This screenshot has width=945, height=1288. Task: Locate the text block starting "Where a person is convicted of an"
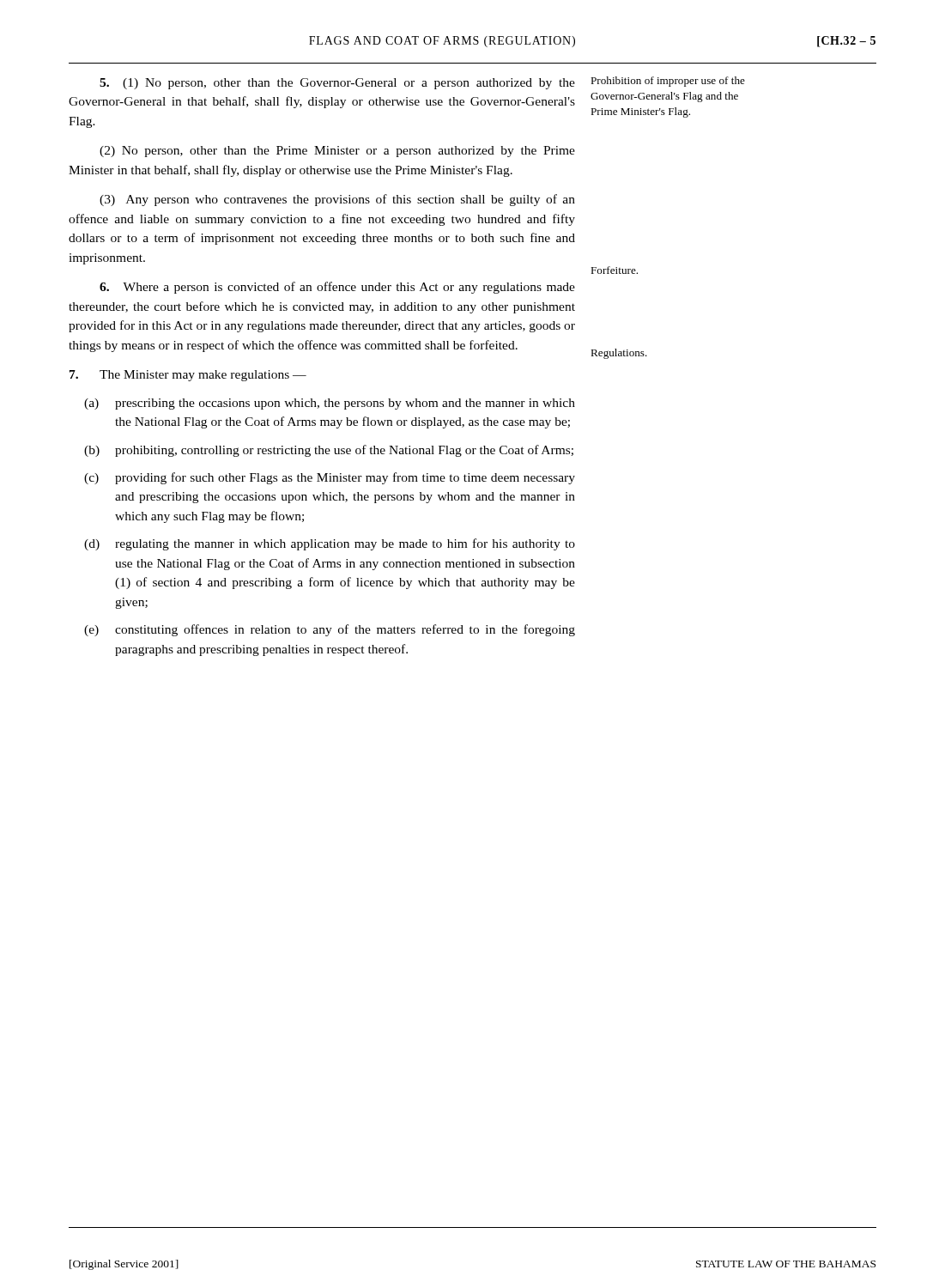[x=322, y=315]
